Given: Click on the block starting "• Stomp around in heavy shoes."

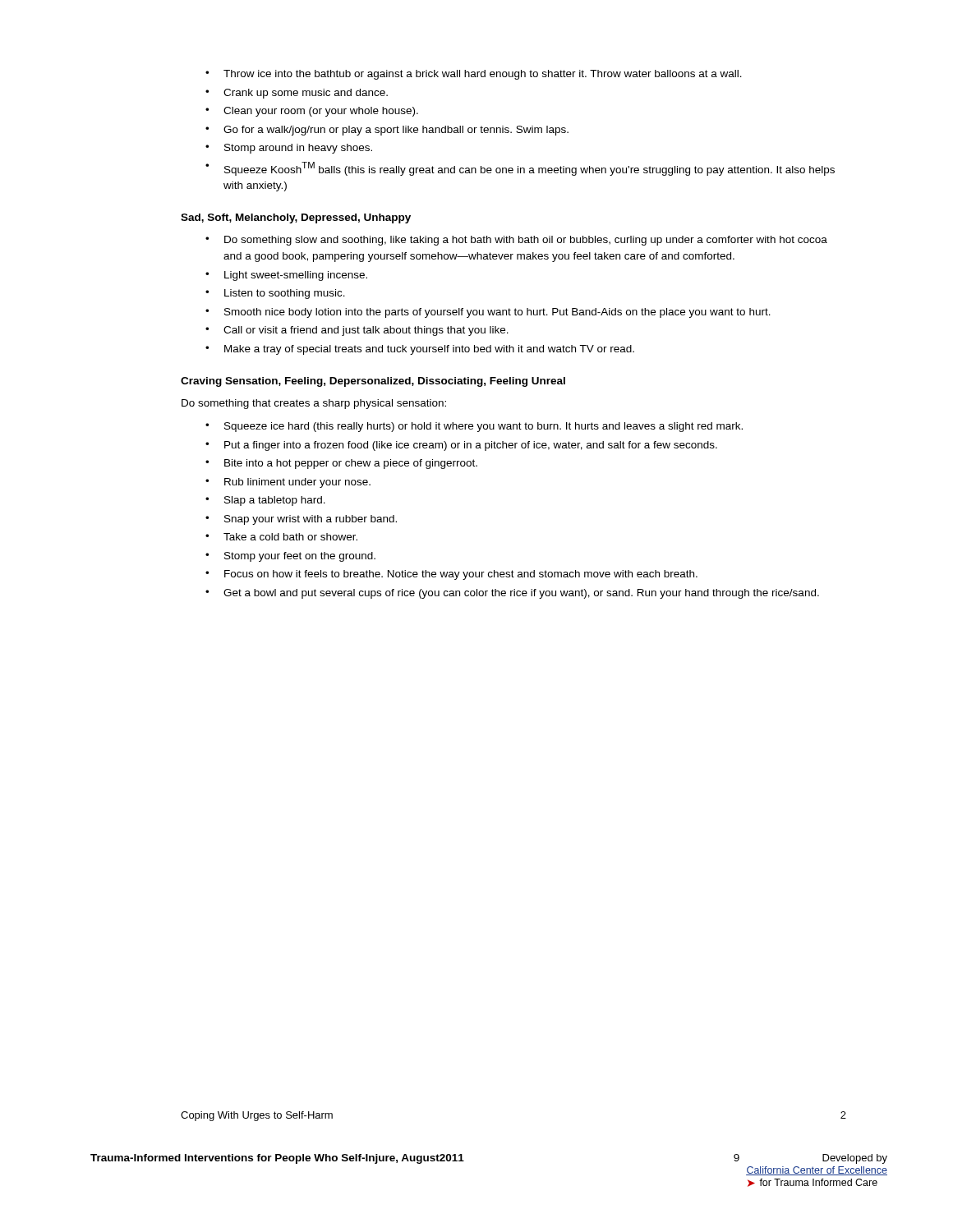Looking at the screenshot, I should (x=289, y=149).
